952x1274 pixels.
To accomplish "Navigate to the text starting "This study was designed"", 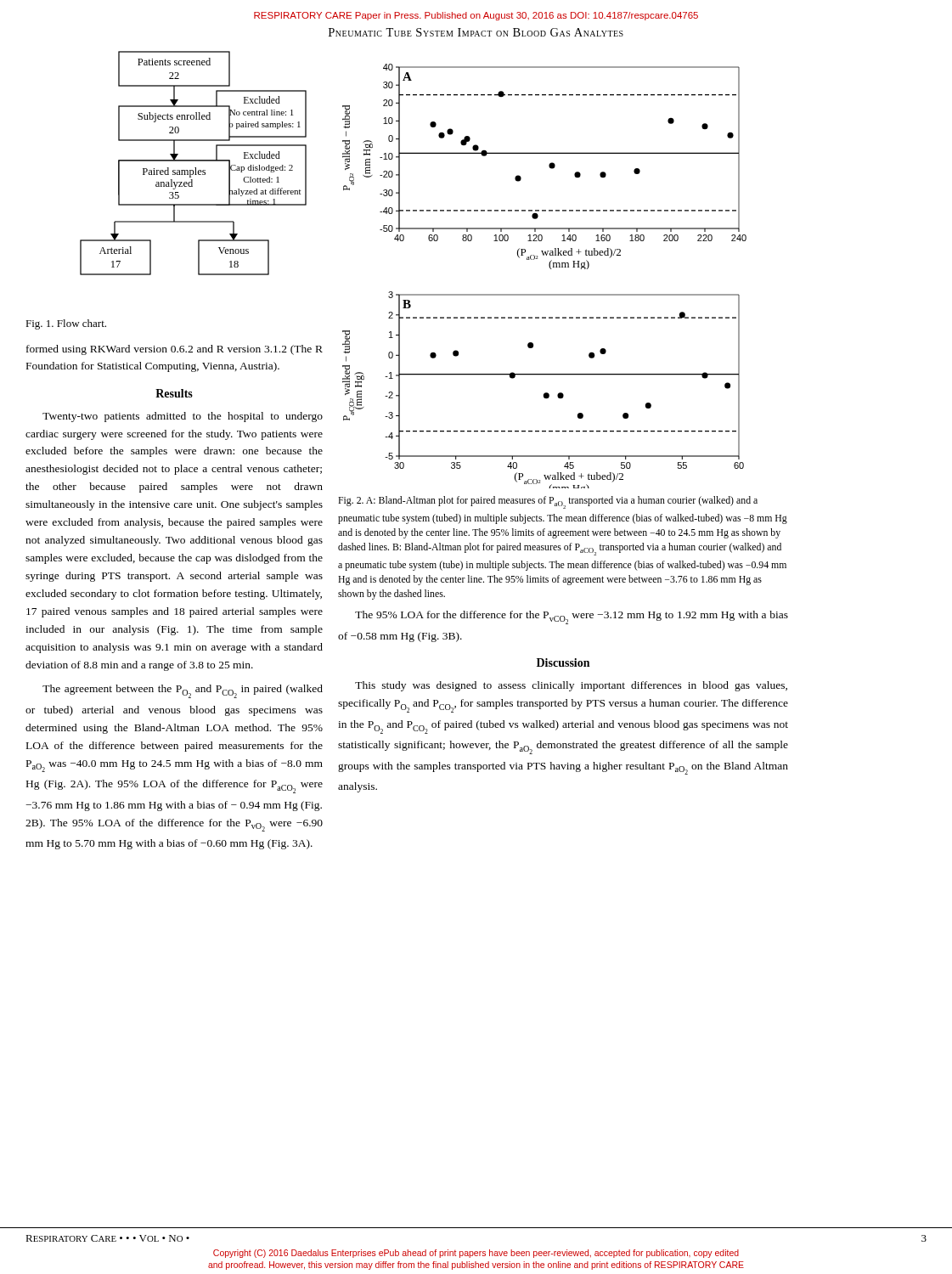I will [563, 737].
